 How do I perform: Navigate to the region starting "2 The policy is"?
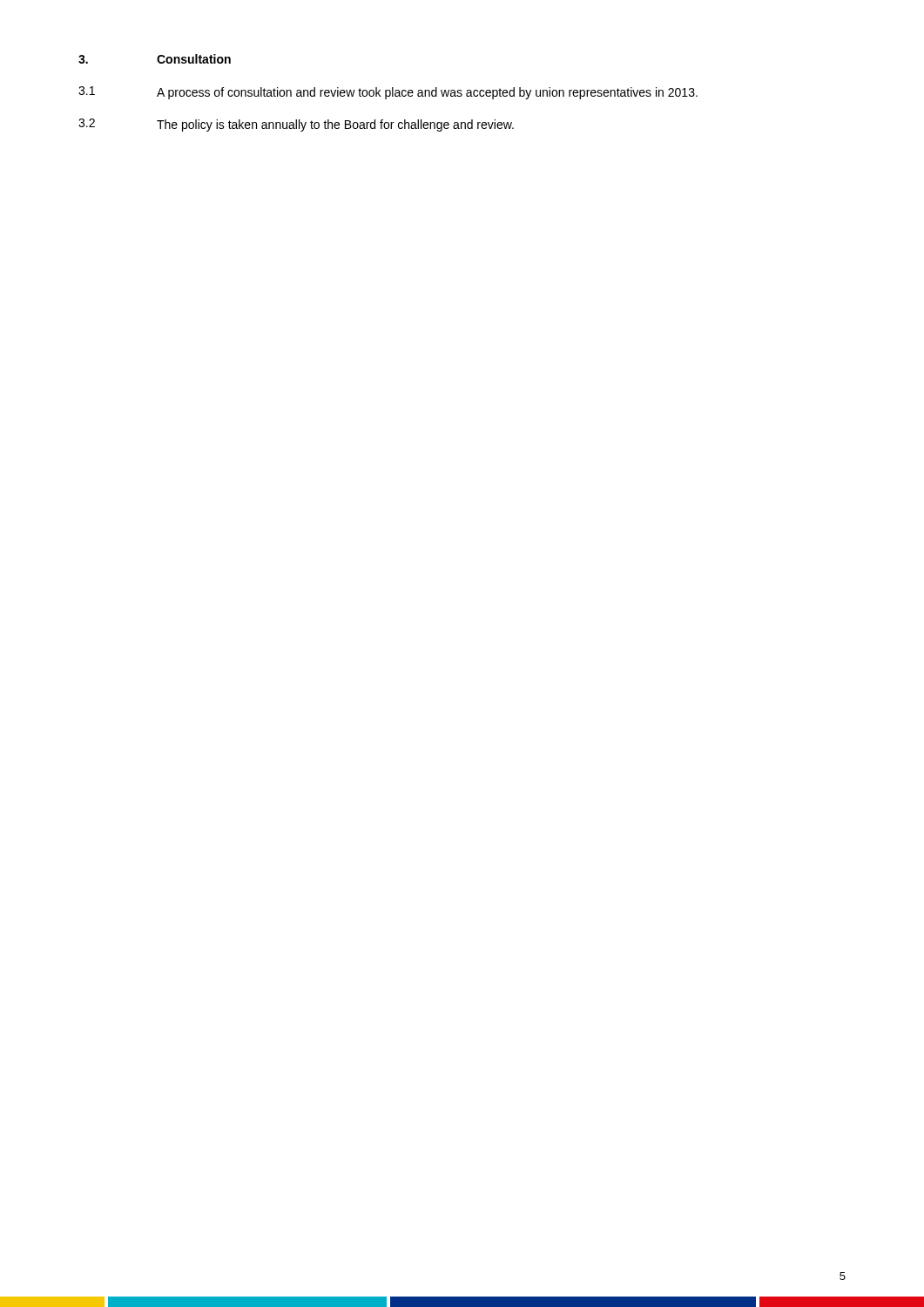462,125
